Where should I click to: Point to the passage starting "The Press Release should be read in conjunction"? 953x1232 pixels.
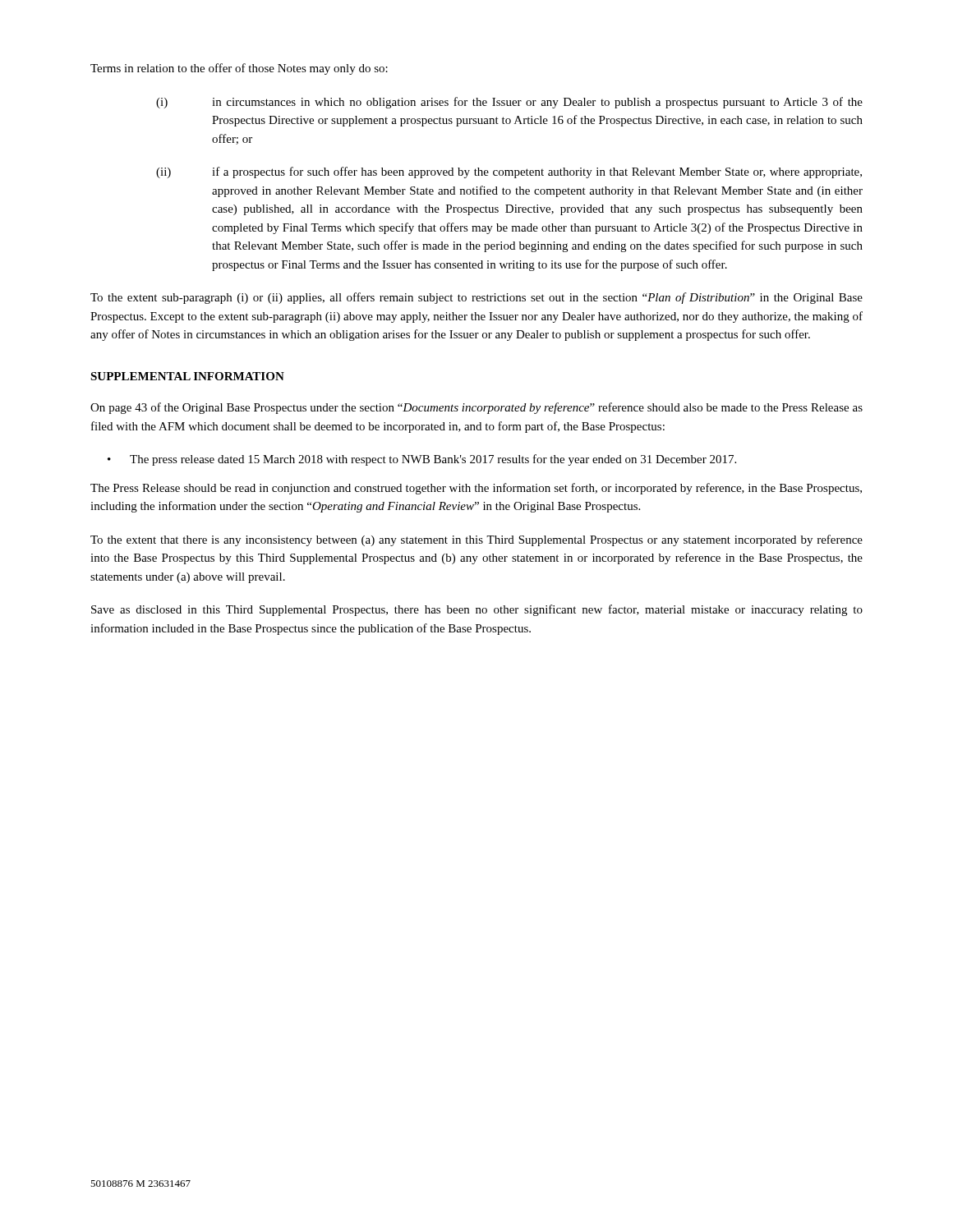tap(476, 497)
